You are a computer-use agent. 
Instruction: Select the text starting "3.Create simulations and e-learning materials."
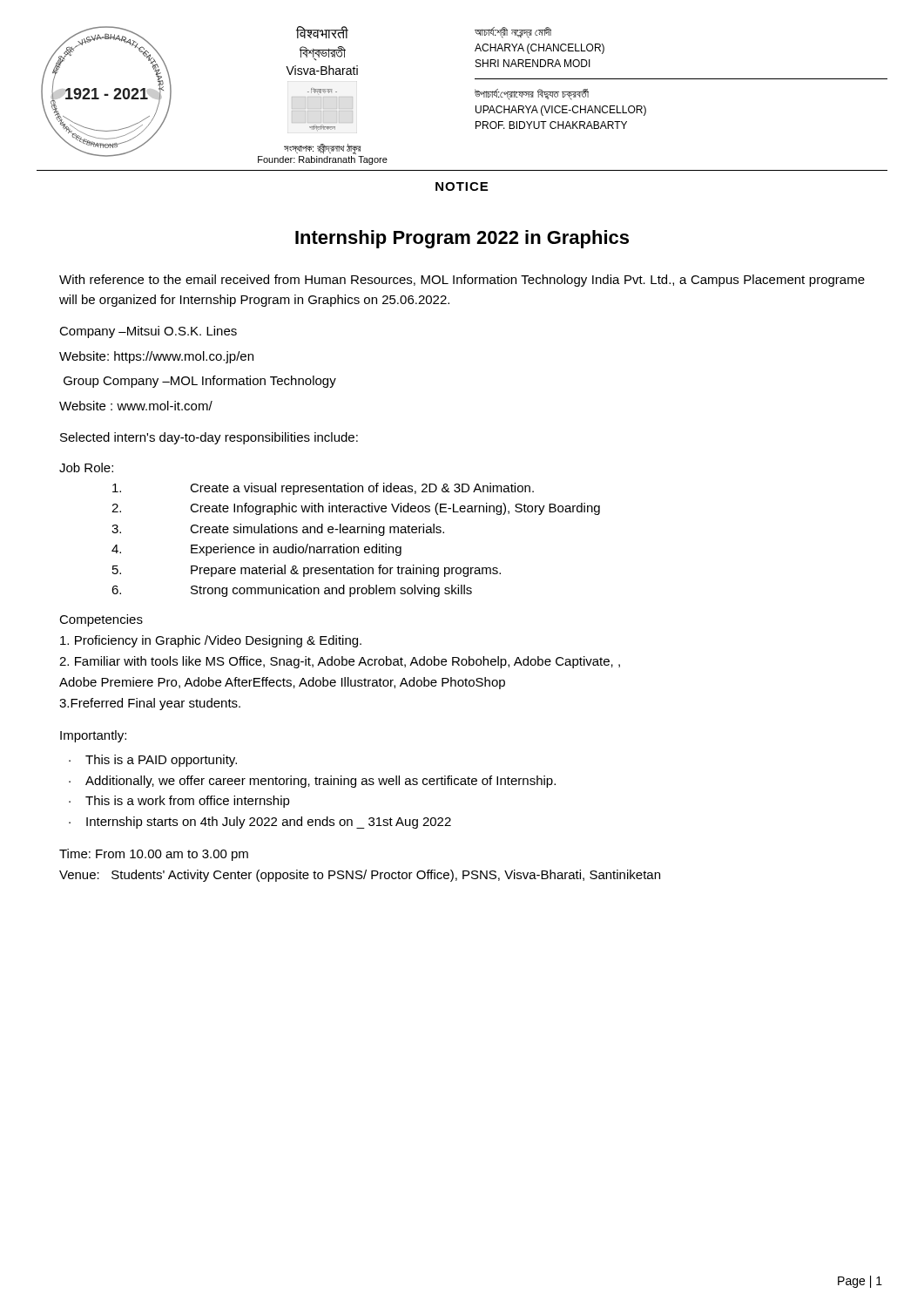(x=252, y=529)
